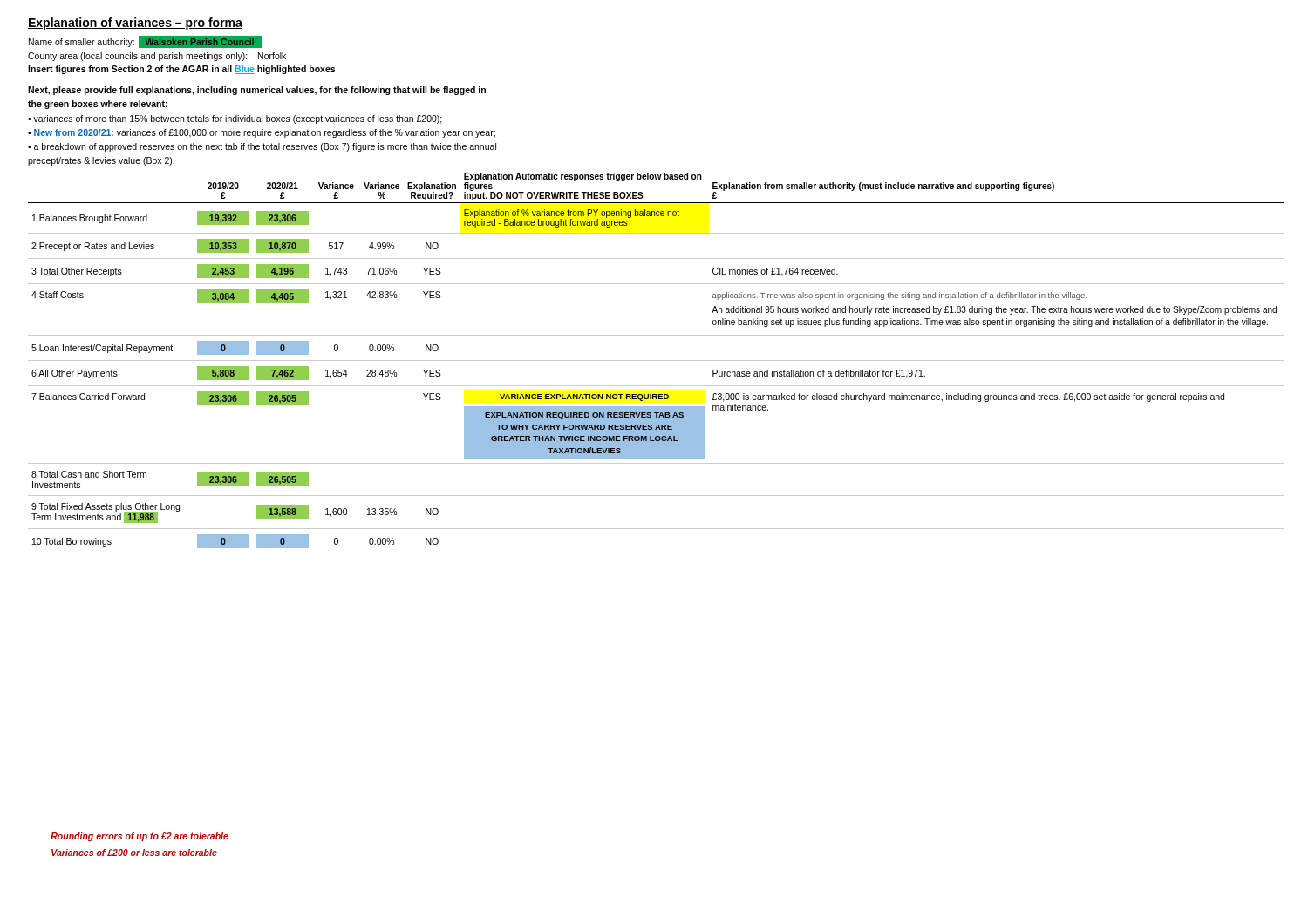Find the region starting "Name of smaller"
This screenshot has width=1308, height=924.
[x=145, y=42]
